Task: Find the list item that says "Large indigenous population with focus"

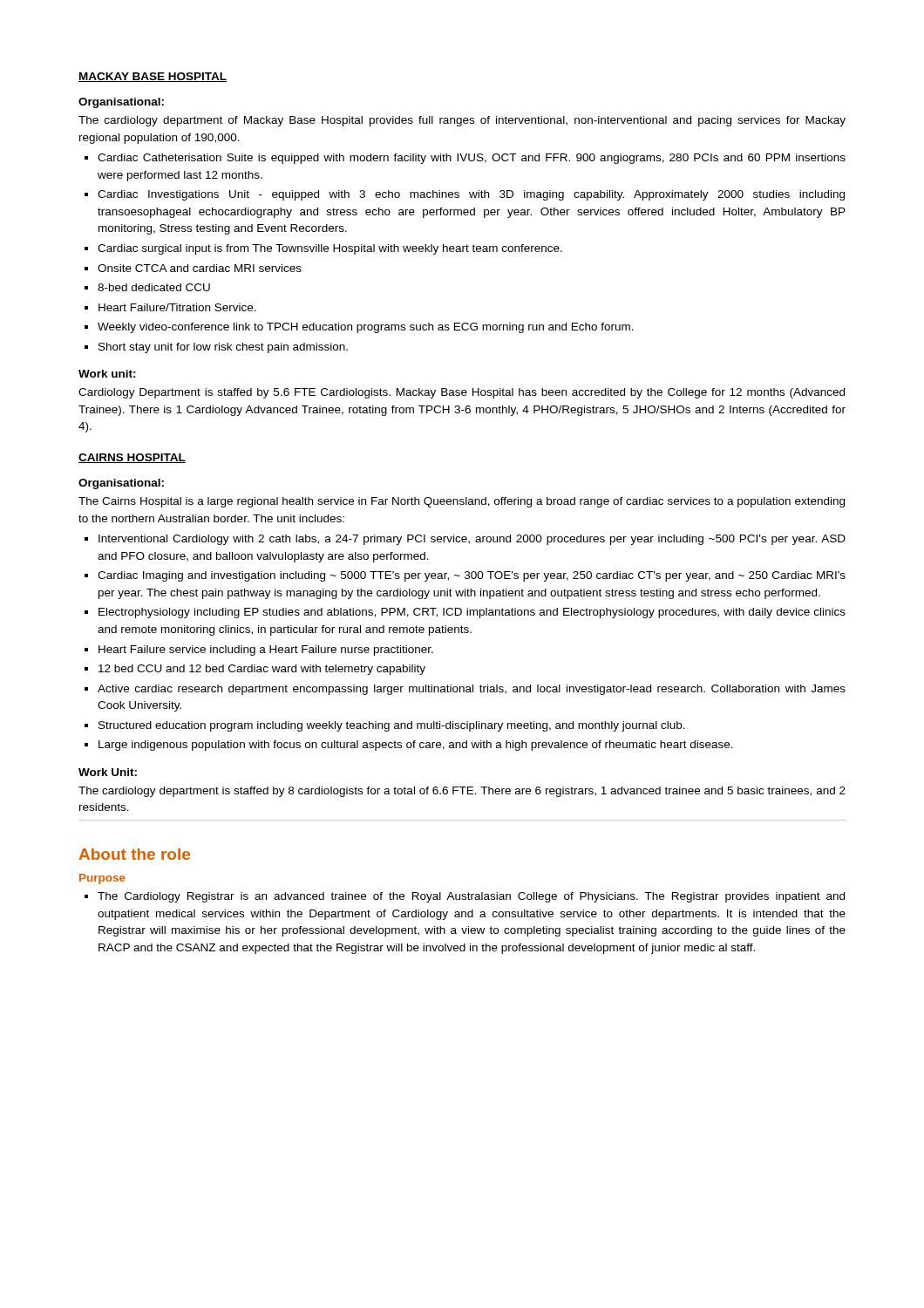Action: 416,745
